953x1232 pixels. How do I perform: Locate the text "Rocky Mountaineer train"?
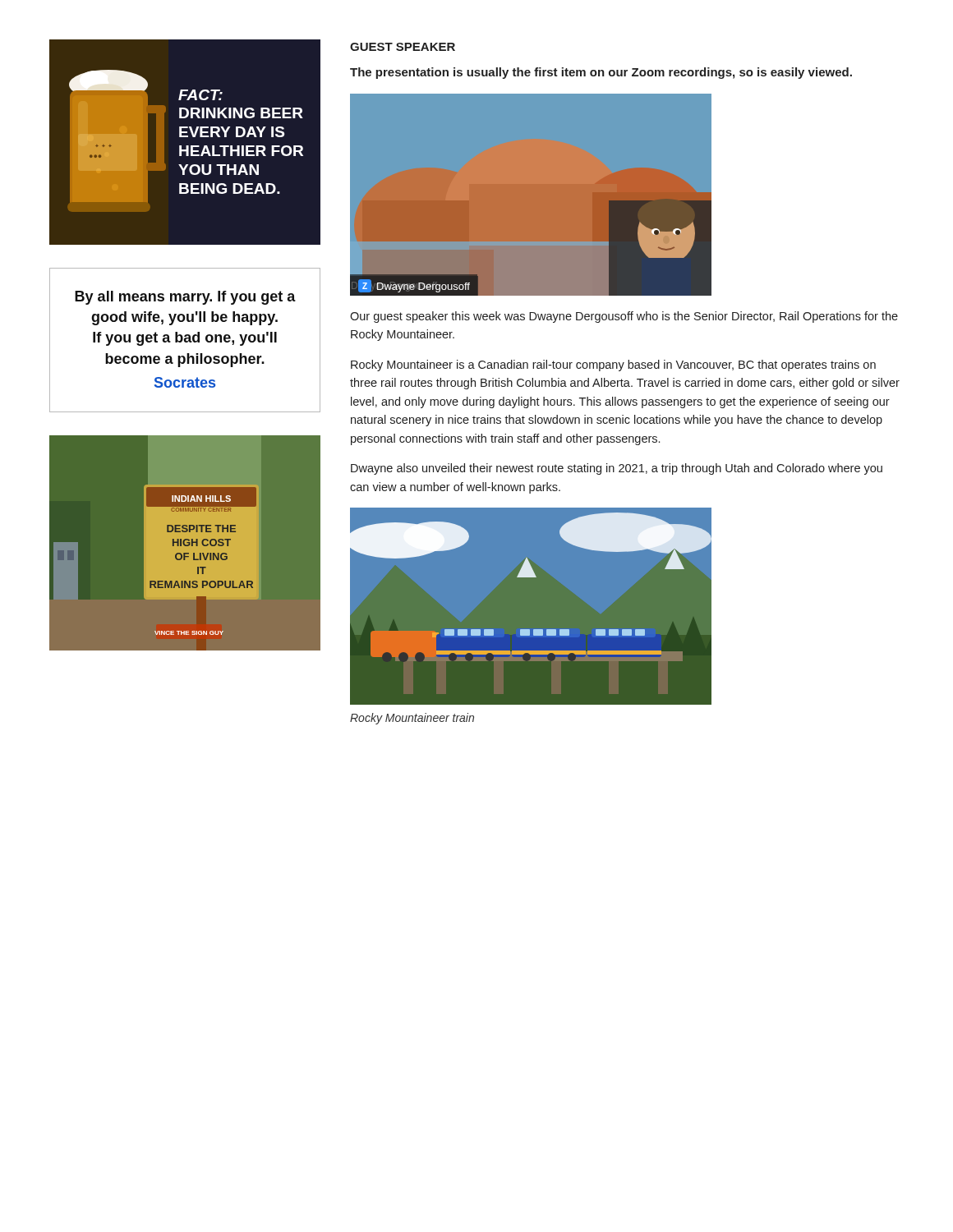click(412, 718)
